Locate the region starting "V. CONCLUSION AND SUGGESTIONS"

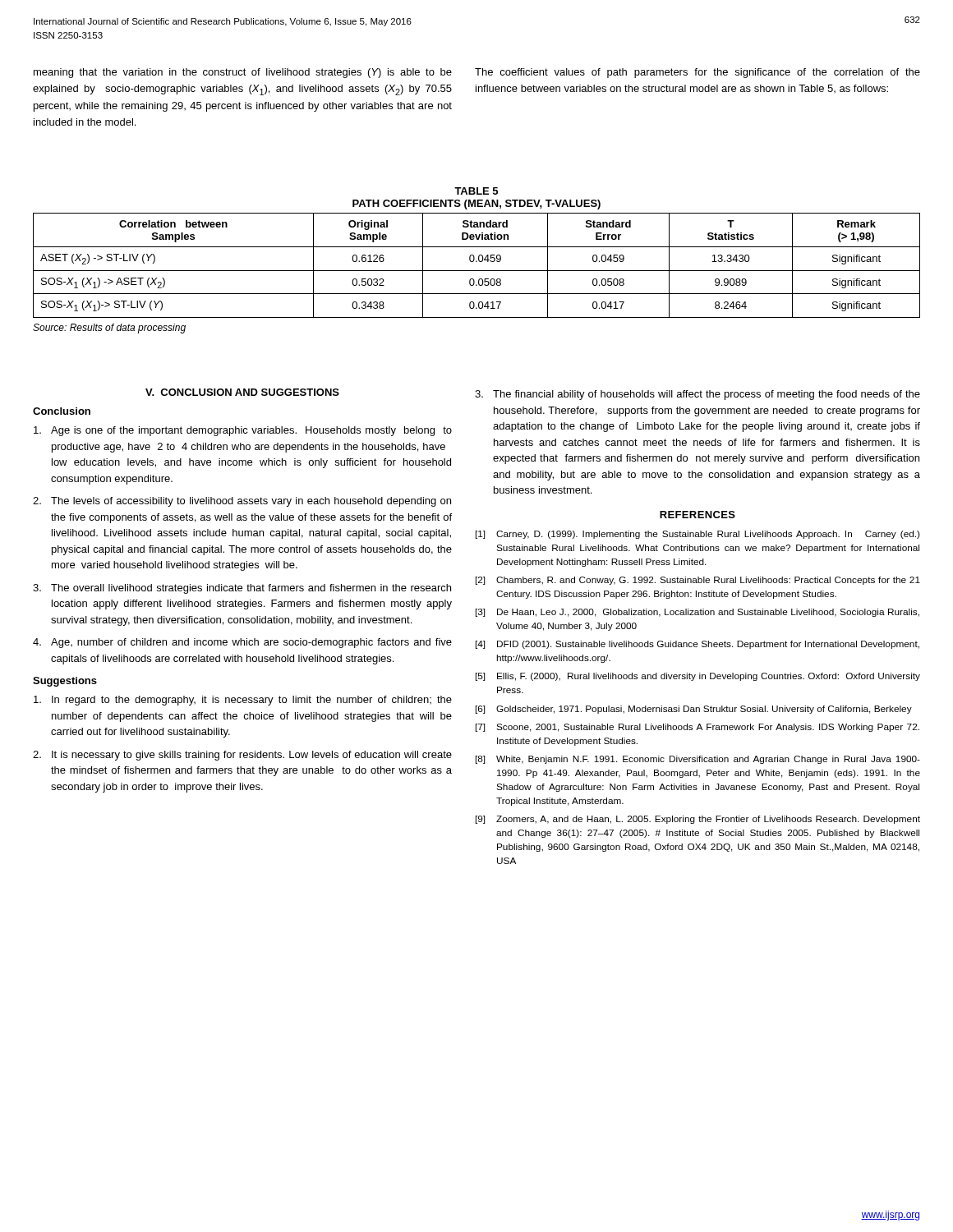point(242,392)
